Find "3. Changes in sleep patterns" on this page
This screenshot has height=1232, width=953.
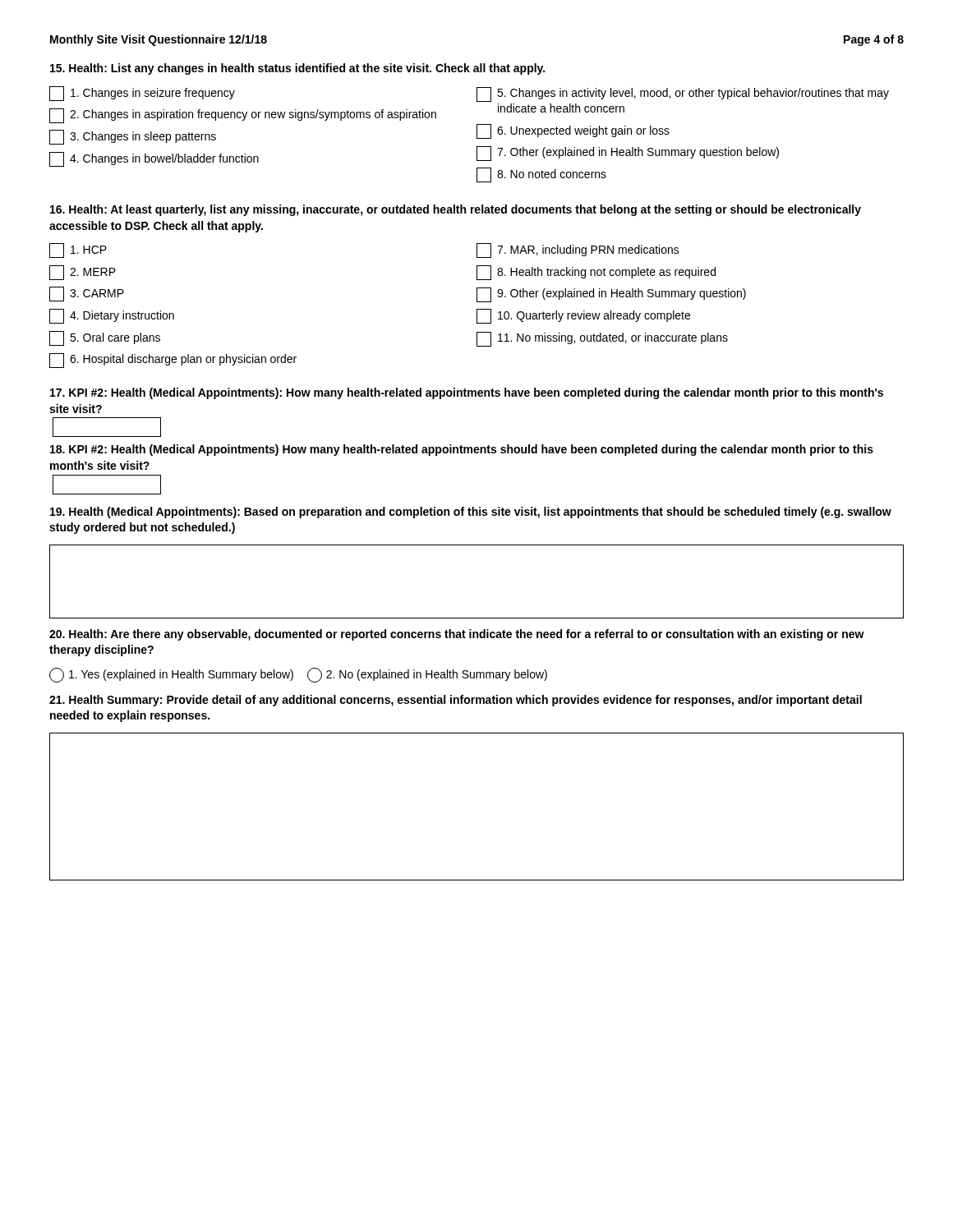coord(133,137)
